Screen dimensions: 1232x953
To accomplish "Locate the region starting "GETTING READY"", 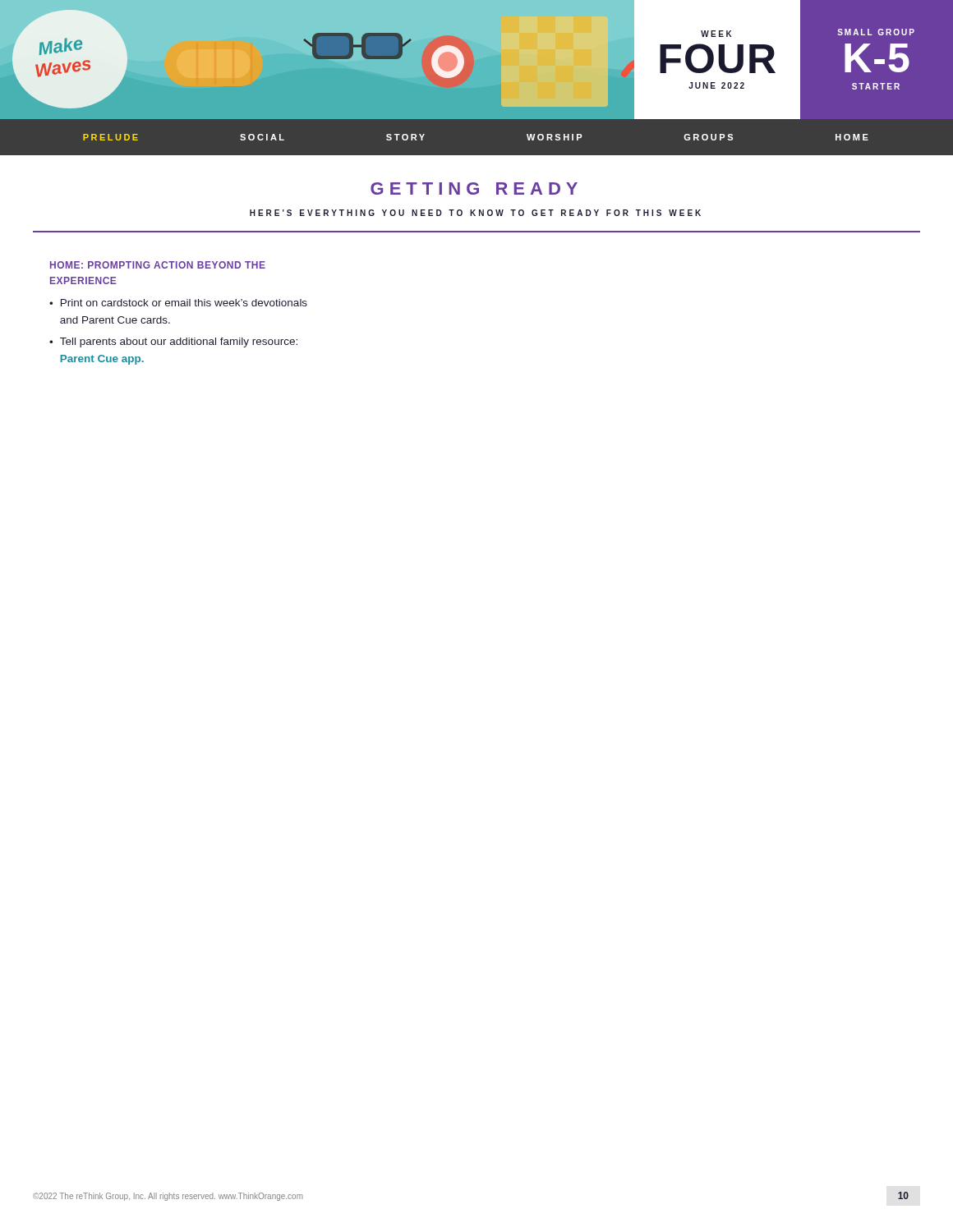I will tap(476, 188).
